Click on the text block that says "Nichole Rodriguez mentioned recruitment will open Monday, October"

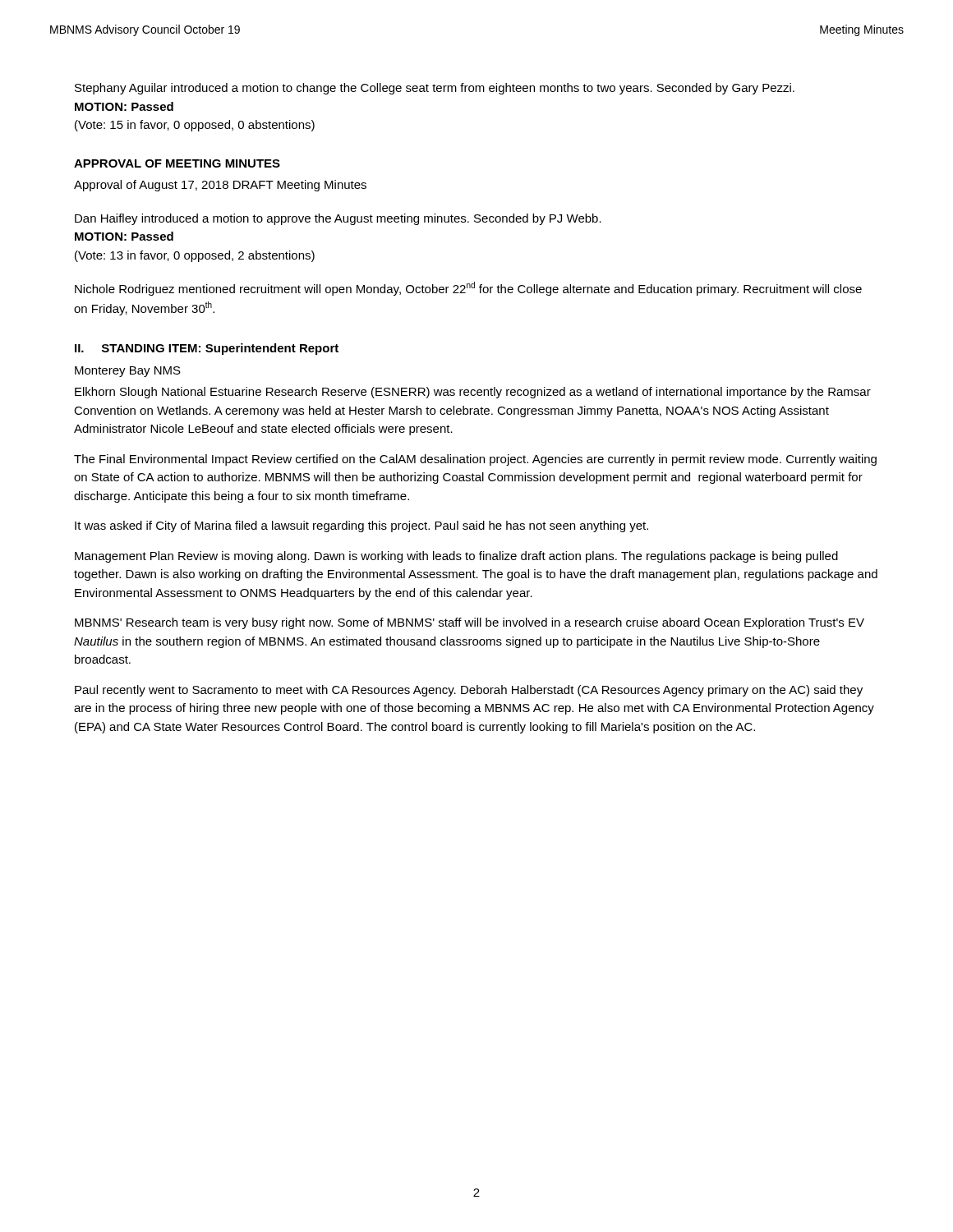(x=468, y=298)
